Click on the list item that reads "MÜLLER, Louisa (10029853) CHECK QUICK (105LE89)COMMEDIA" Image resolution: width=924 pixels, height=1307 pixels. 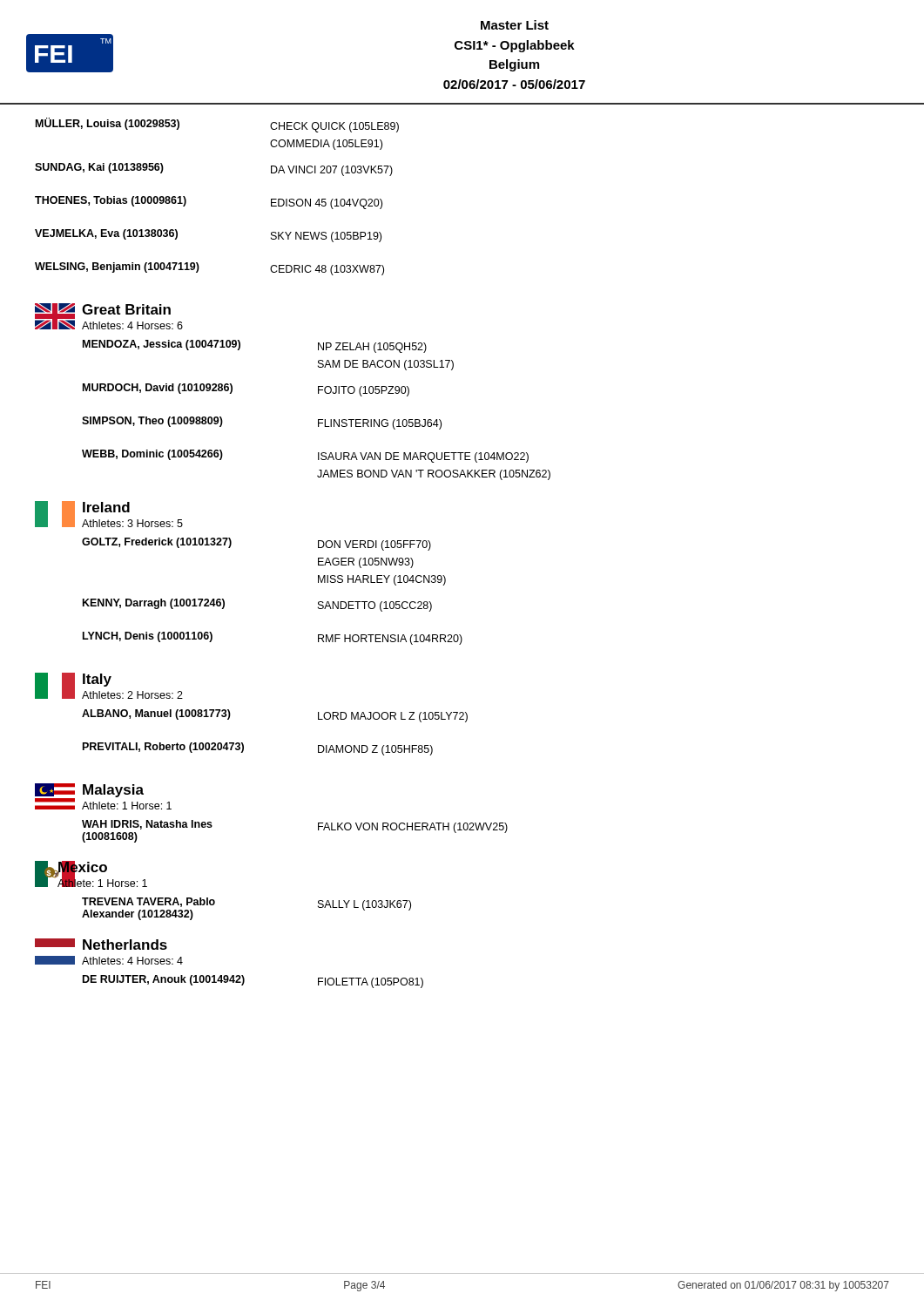(x=108, y=125)
